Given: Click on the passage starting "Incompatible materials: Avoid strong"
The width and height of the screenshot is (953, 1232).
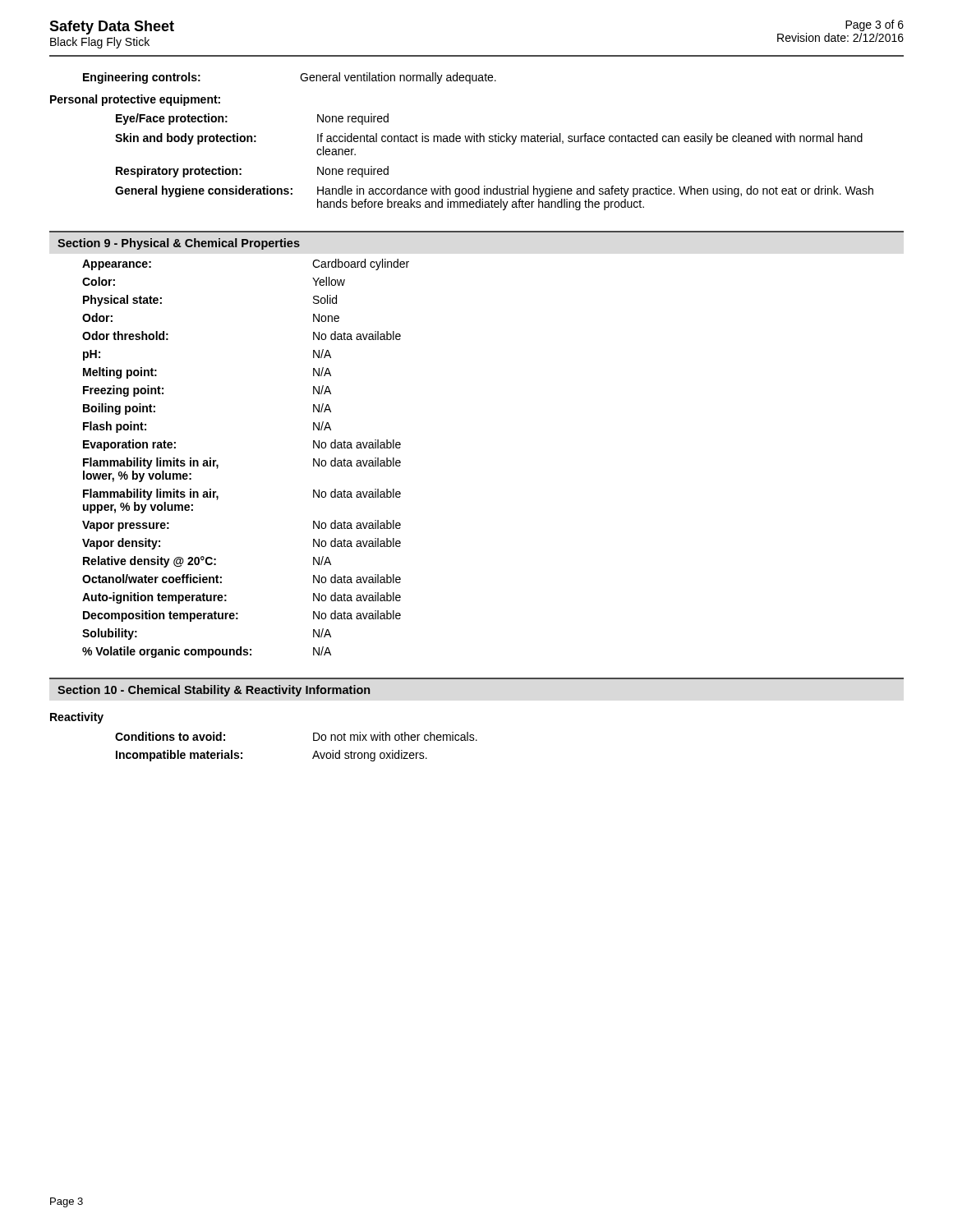Looking at the screenshot, I should pyautogui.click(x=178, y=755).
